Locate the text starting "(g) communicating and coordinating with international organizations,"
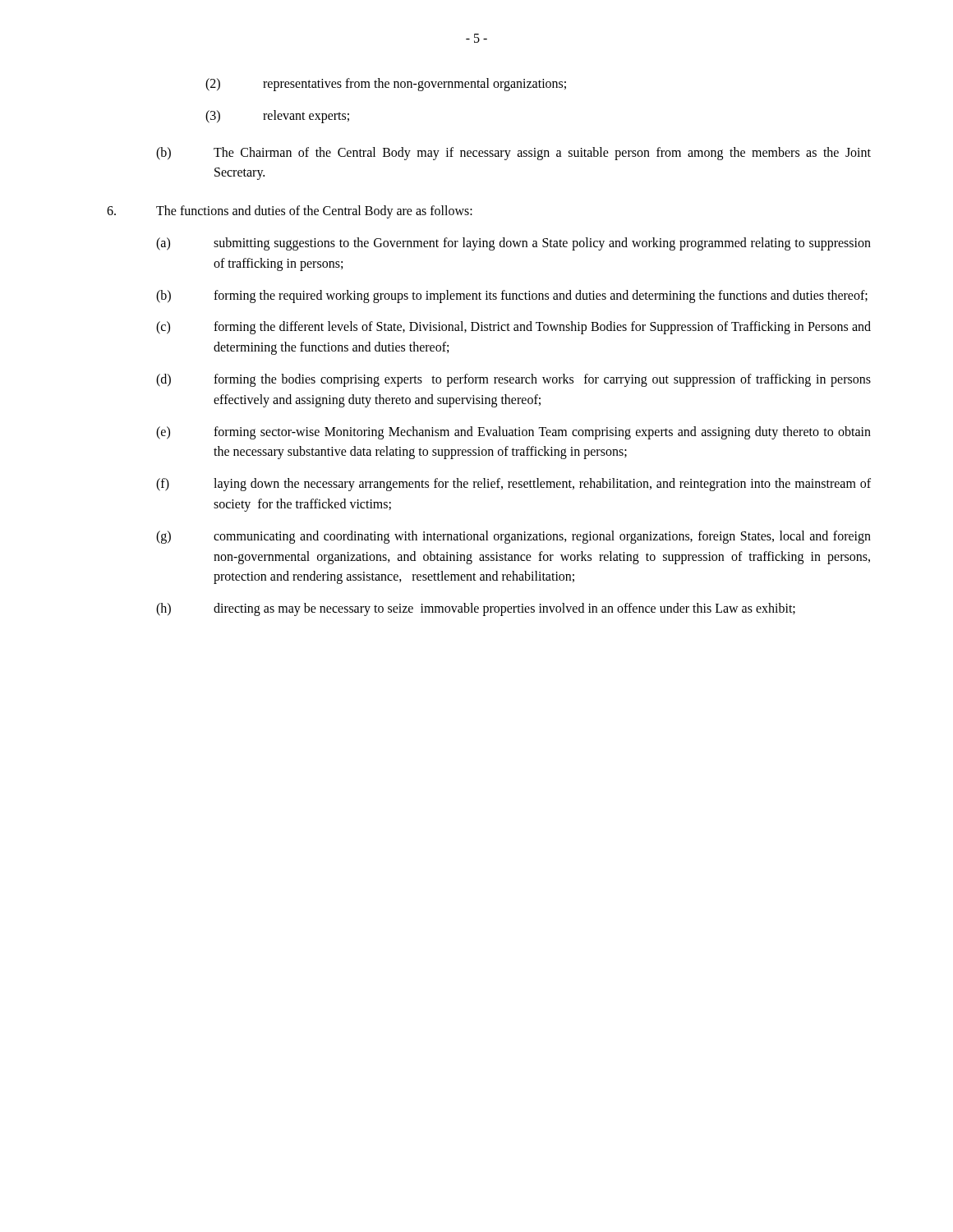 513,557
